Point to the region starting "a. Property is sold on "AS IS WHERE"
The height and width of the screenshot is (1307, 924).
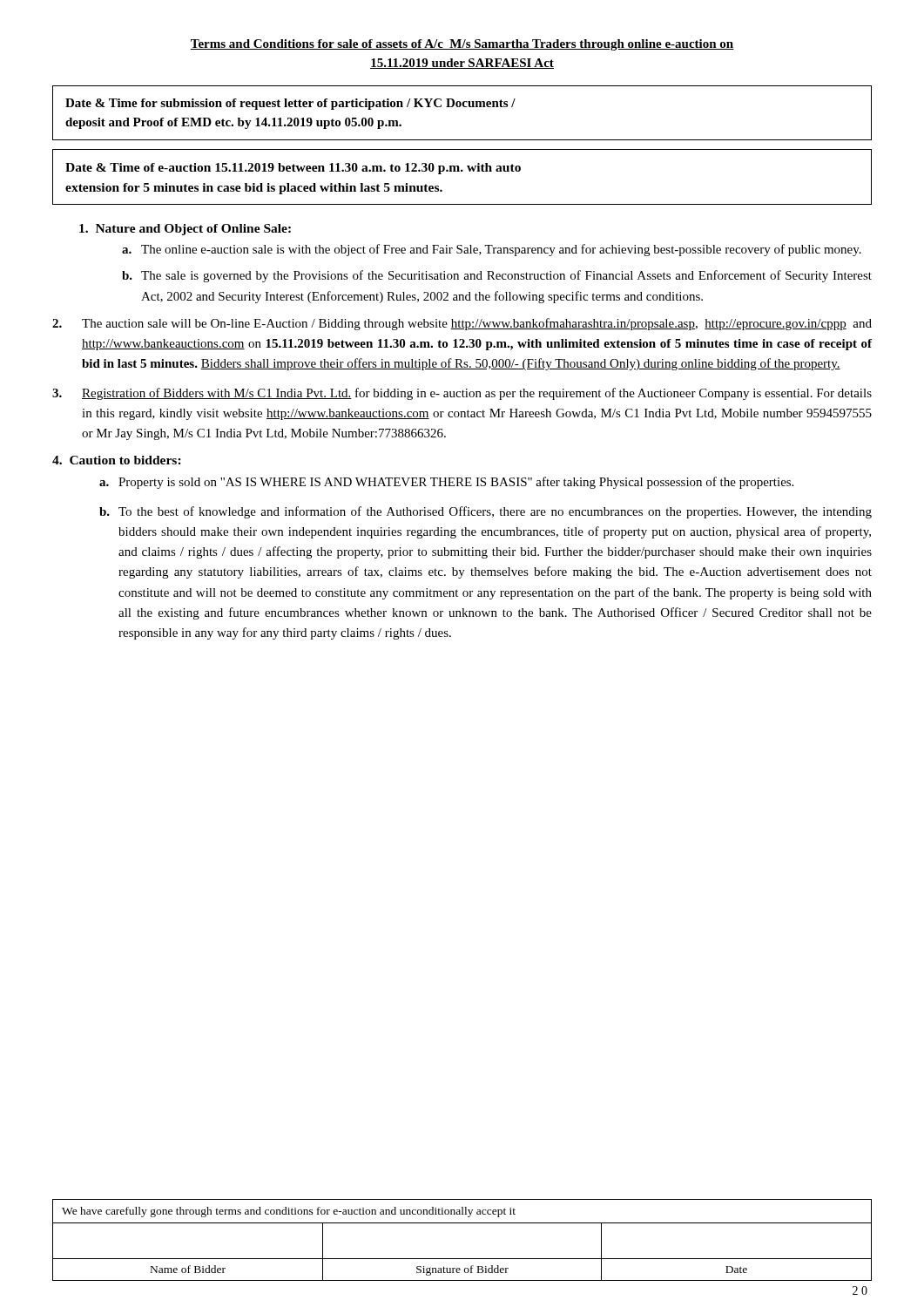(447, 483)
